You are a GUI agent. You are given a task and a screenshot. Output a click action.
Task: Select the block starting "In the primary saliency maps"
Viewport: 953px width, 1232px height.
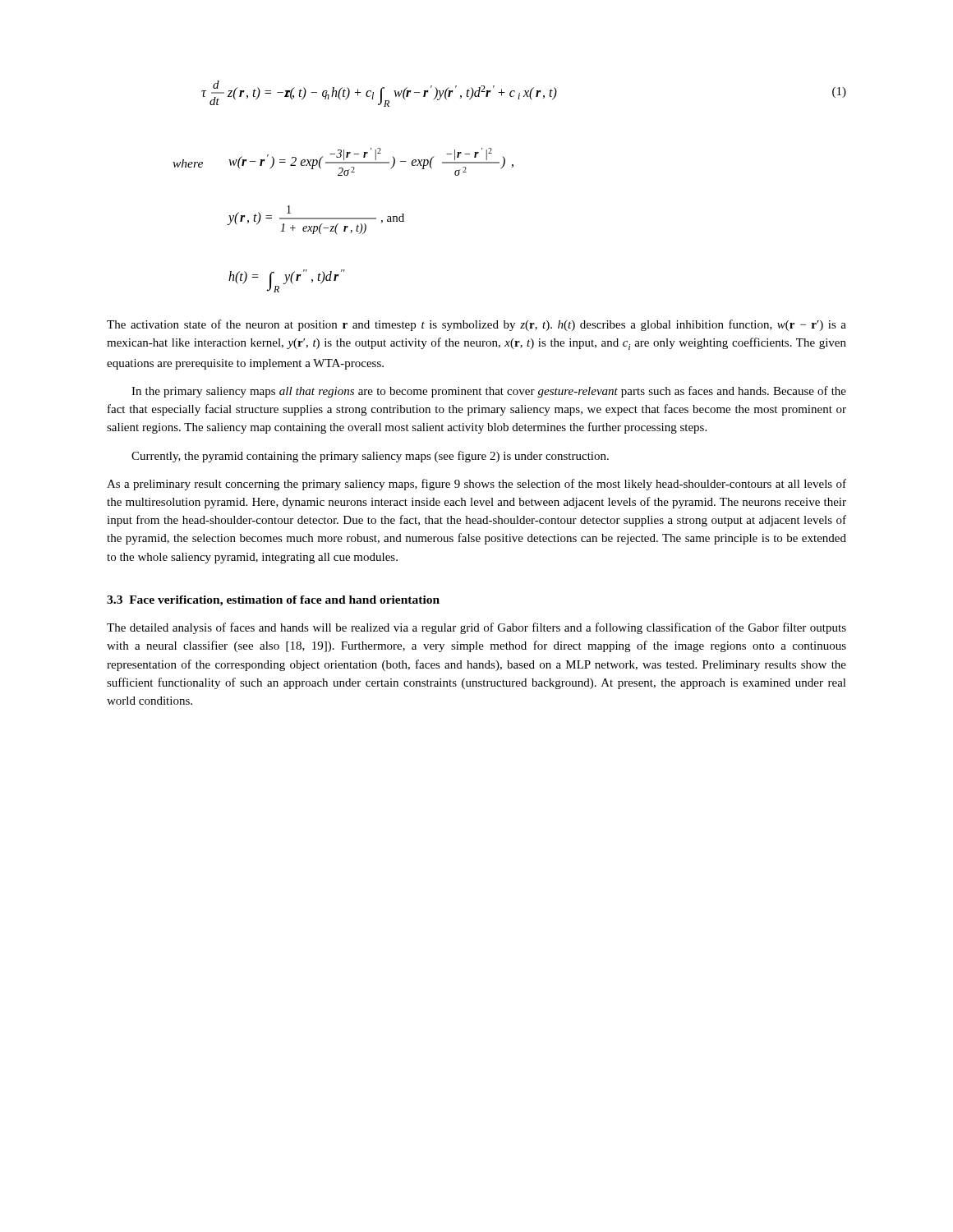[476, 409]
